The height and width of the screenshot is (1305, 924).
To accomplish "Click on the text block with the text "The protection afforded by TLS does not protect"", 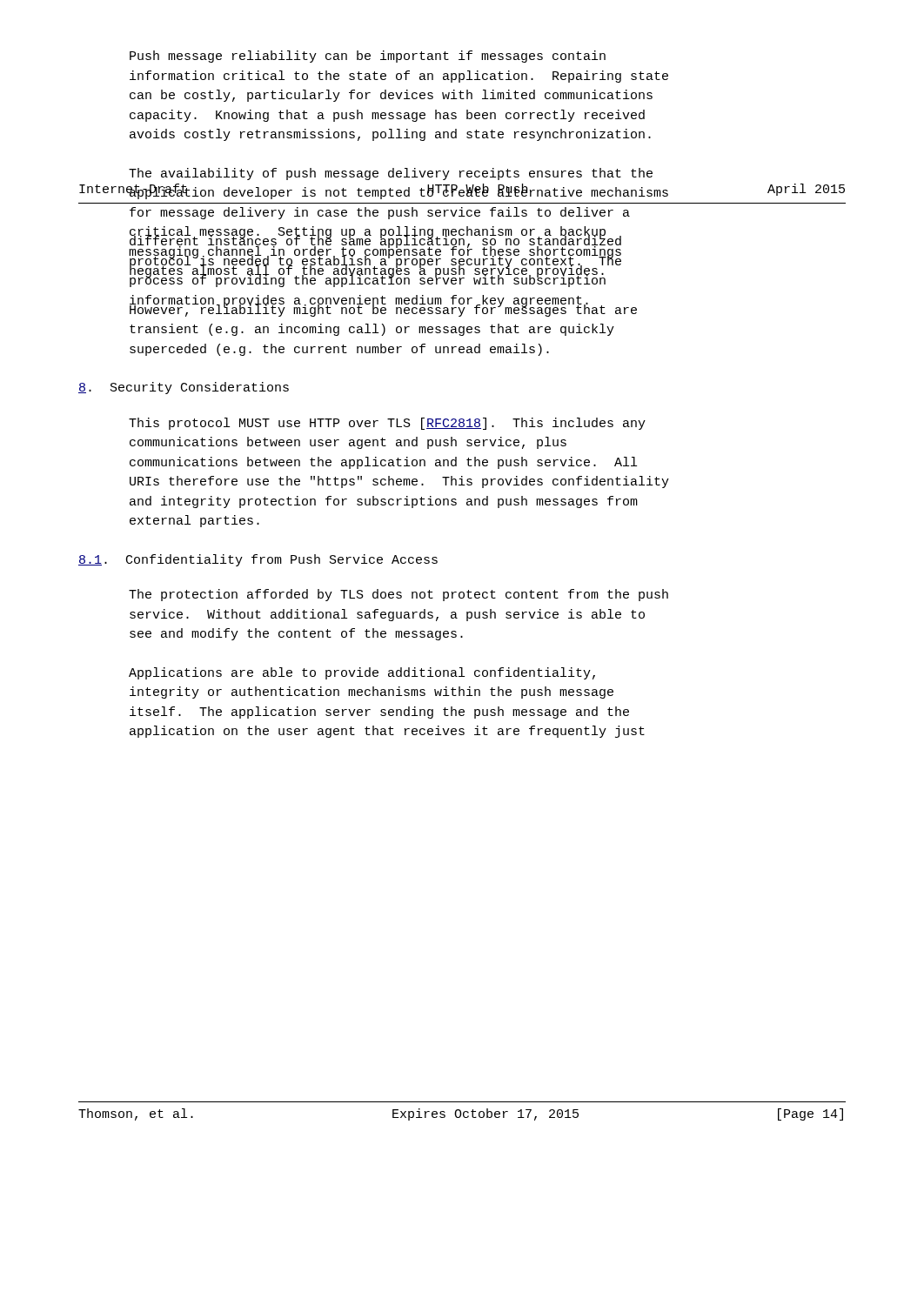I will coord(399,615).
